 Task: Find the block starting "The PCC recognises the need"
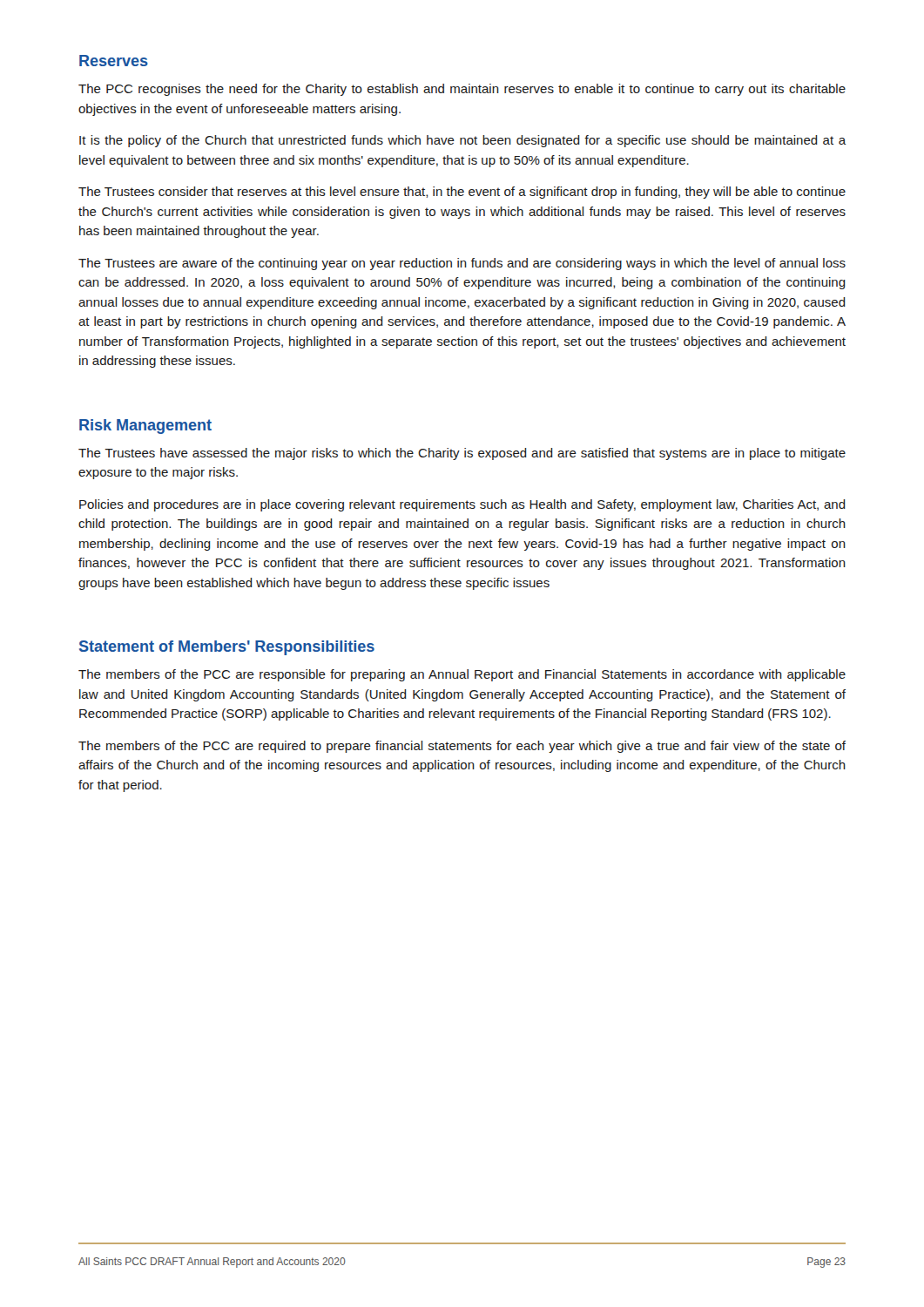[462, 98]
